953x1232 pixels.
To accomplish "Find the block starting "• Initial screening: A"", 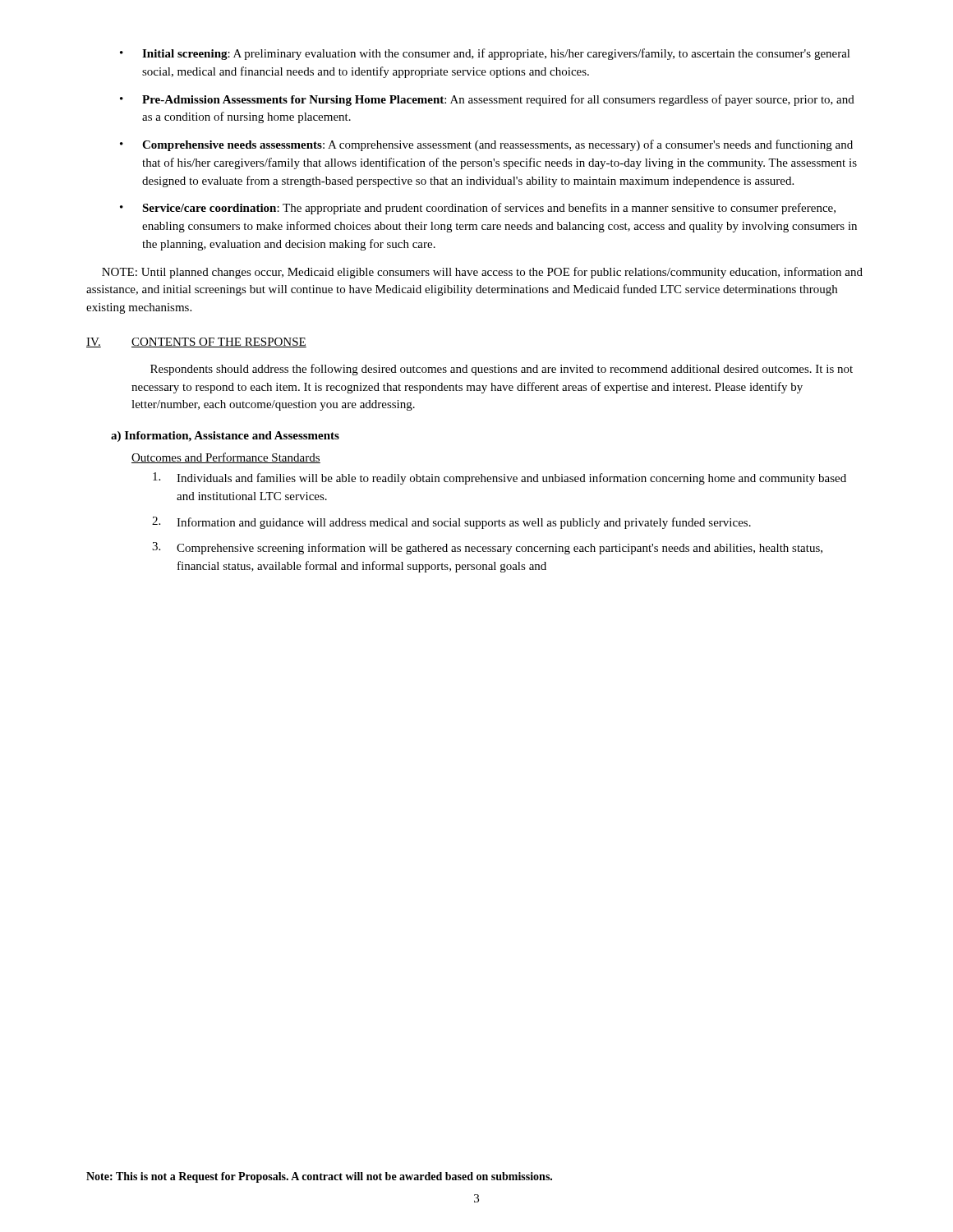I will pyautogui.click(x=493, y=63).
